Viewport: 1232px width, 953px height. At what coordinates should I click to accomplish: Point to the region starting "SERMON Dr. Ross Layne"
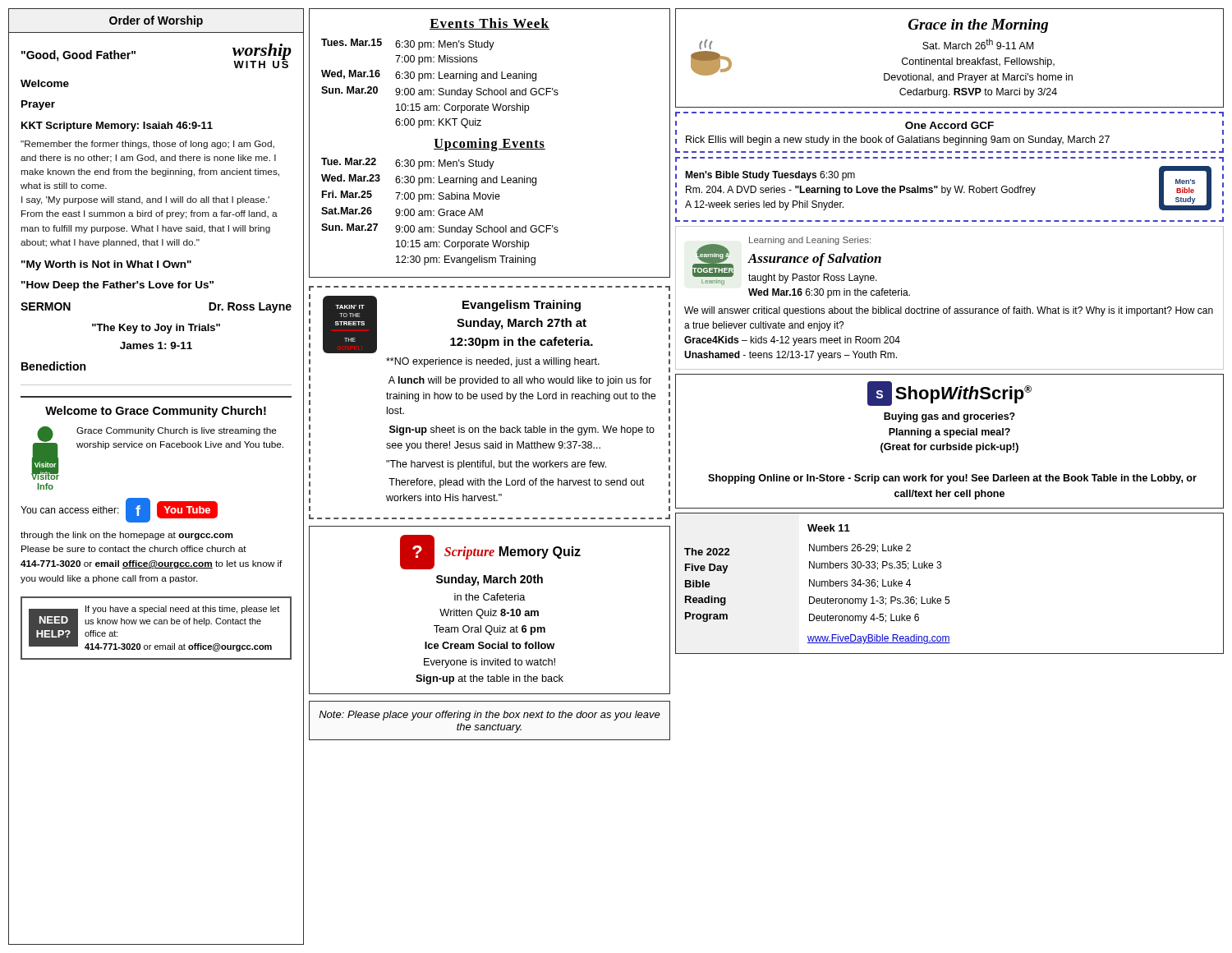pos(45,308)
